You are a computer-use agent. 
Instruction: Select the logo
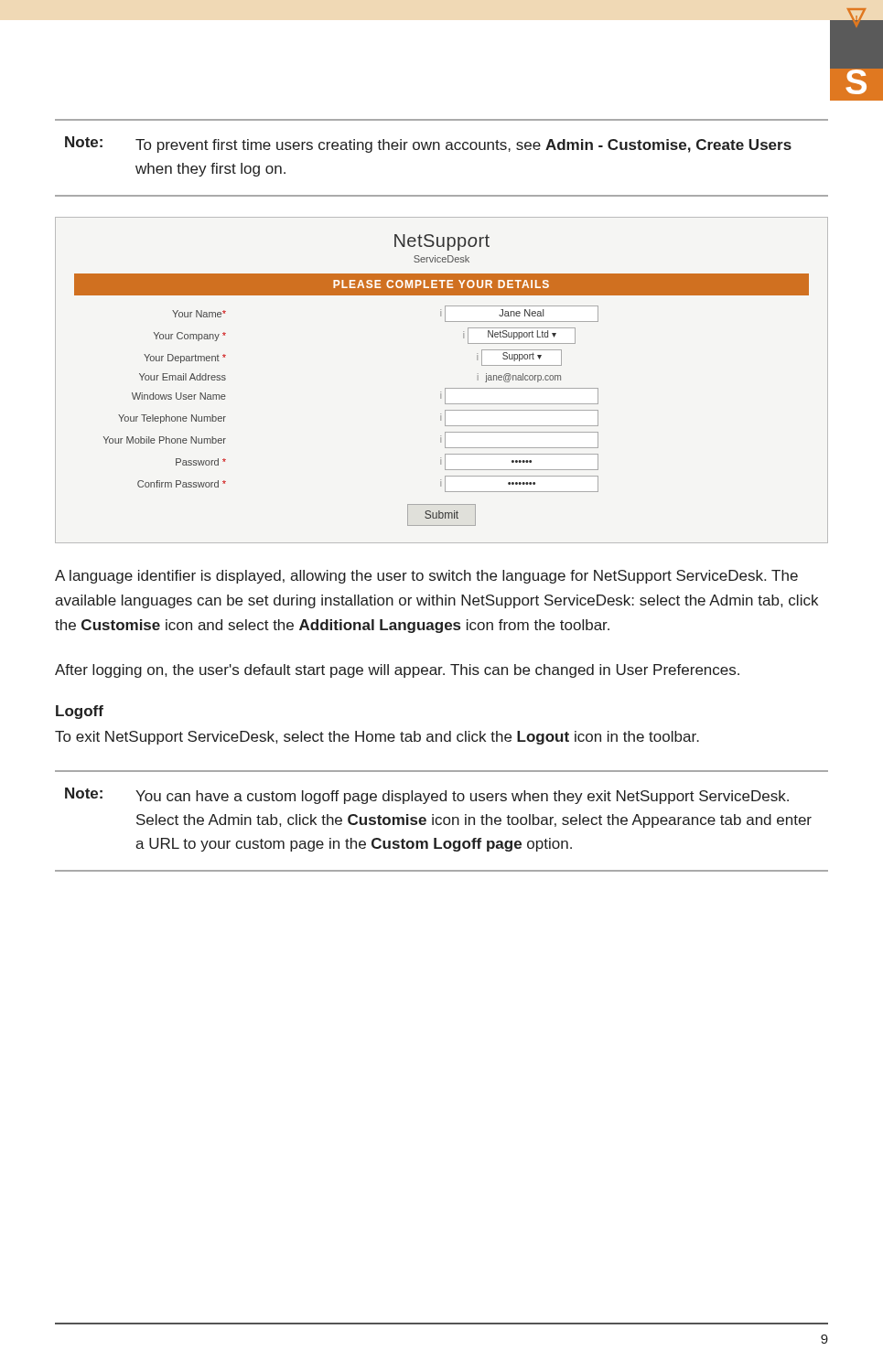pos(828,50)
